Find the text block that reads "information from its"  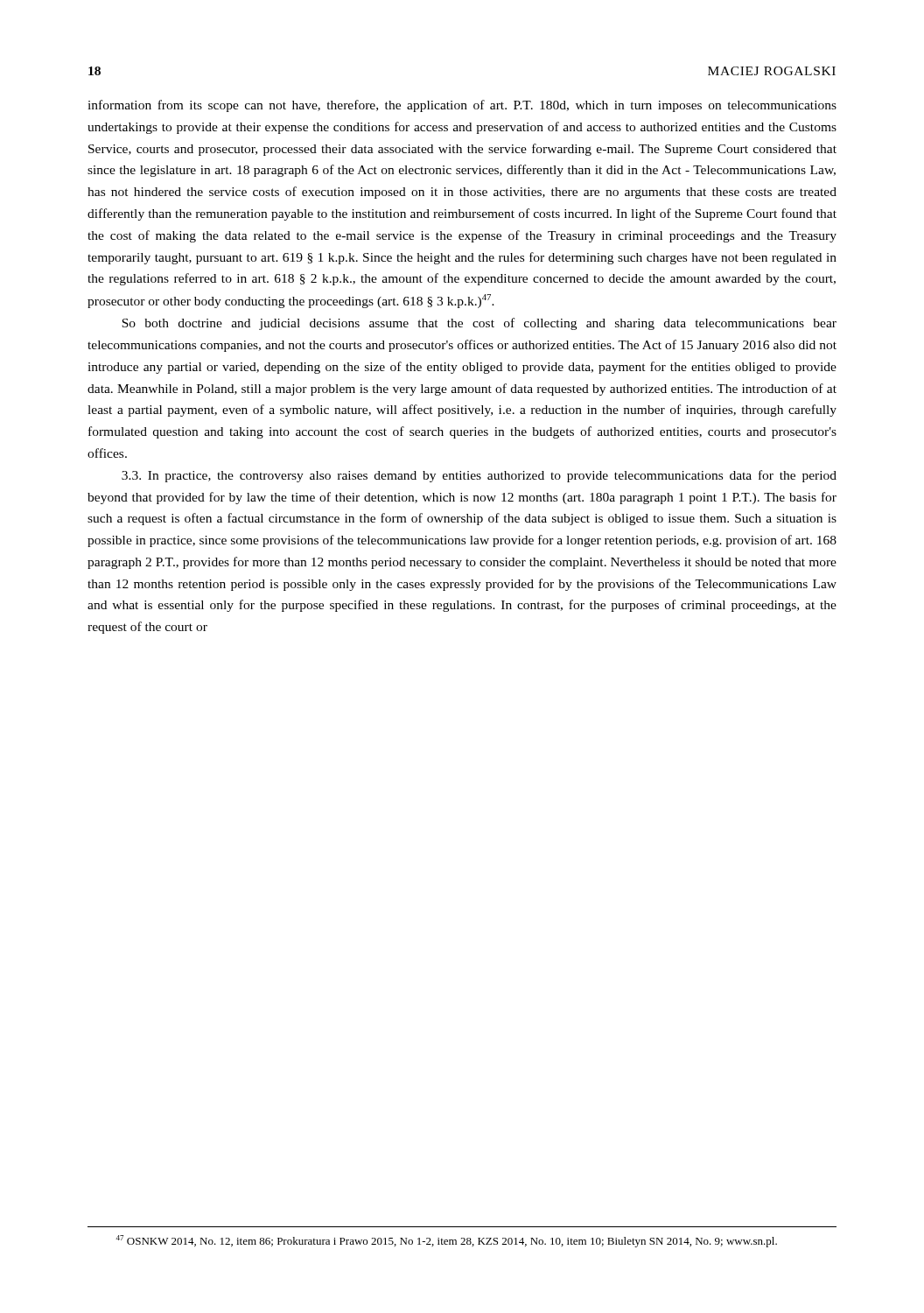coord(462,204)
